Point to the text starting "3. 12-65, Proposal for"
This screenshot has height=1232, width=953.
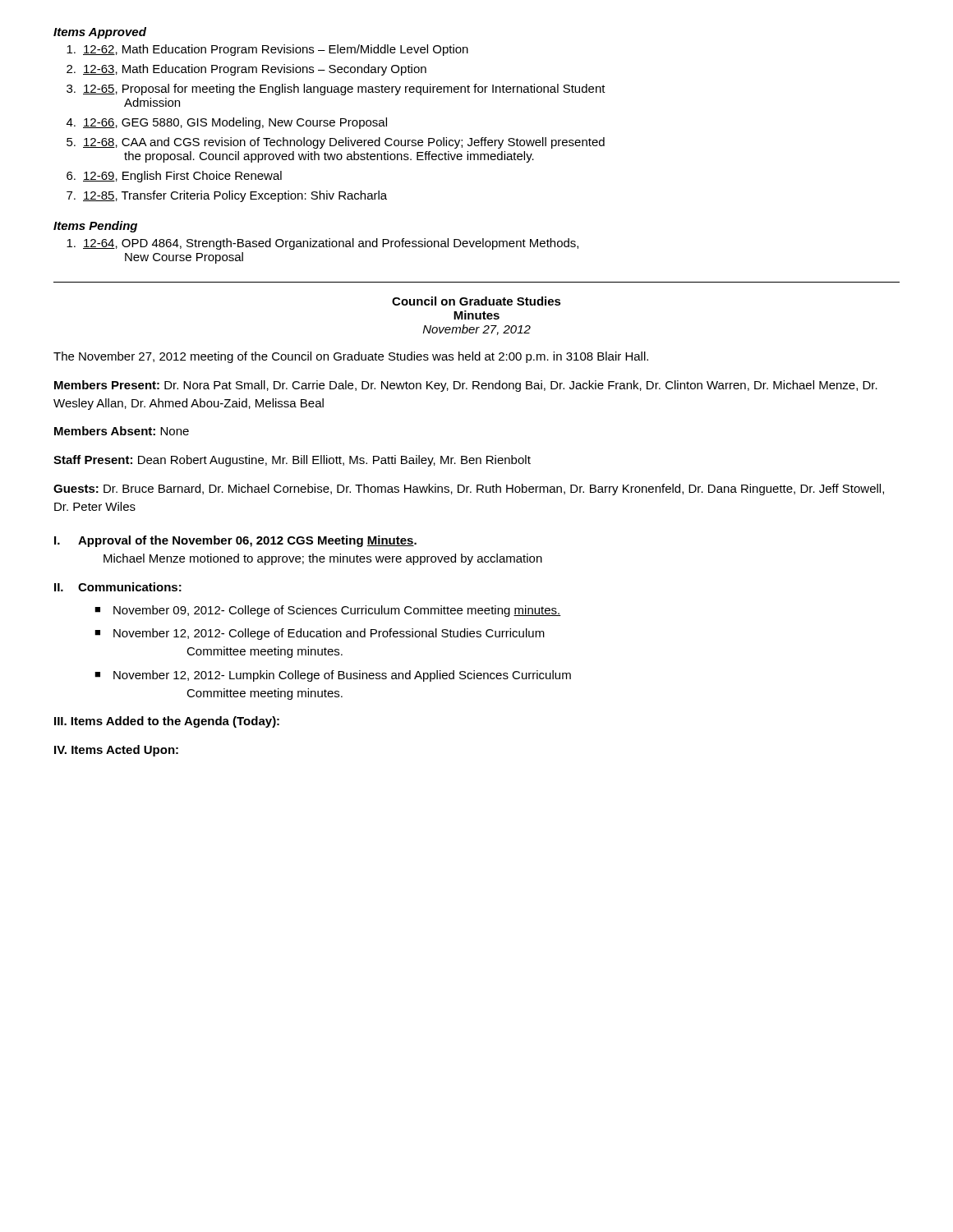tap(476, 95)
